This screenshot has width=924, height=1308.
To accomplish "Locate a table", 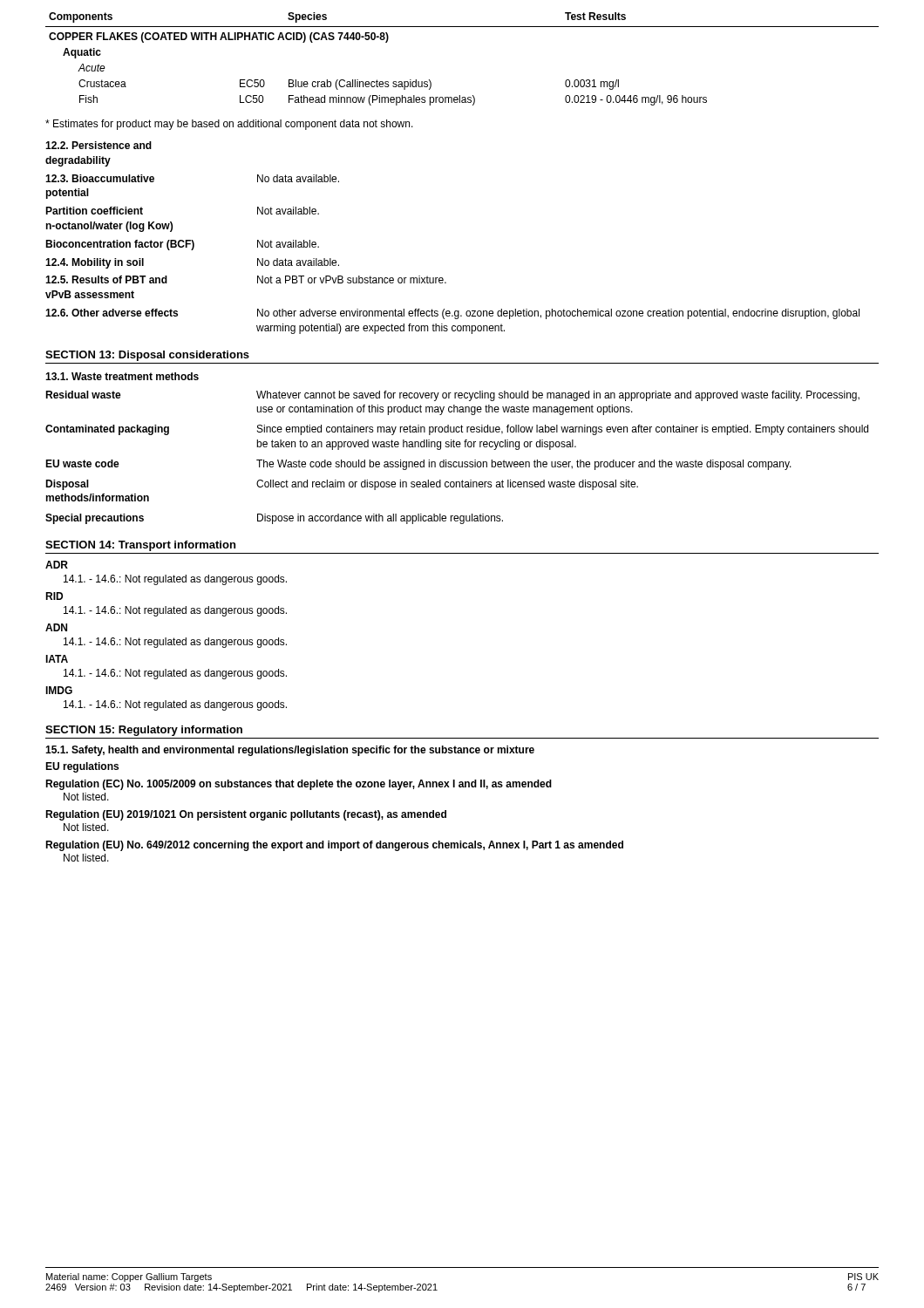I will point(462,58).
